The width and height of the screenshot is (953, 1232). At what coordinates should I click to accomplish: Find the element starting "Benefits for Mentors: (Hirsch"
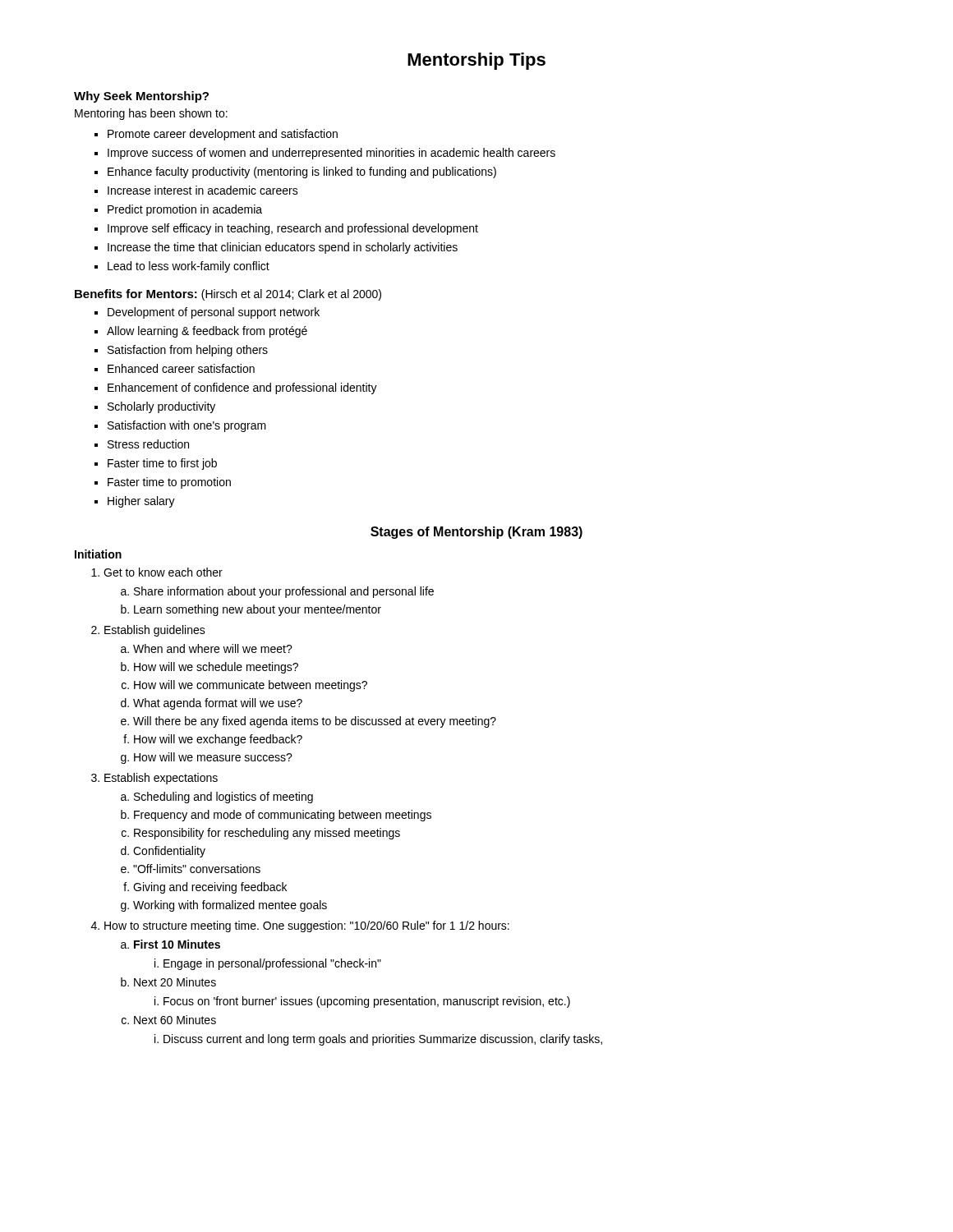coord(228,293)
